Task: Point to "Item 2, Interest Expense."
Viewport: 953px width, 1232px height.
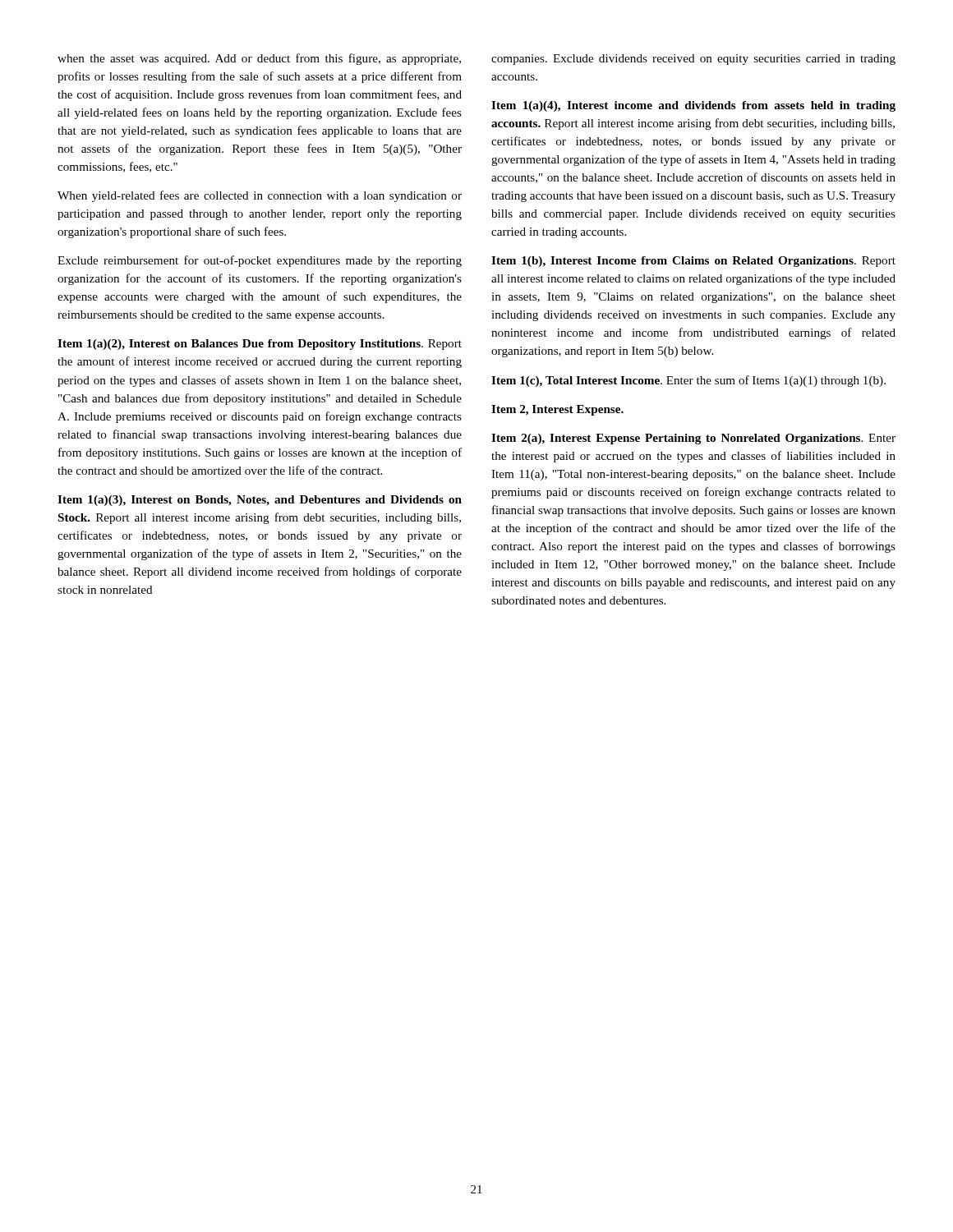Action: pyautogui.click(x=557, y=410)
